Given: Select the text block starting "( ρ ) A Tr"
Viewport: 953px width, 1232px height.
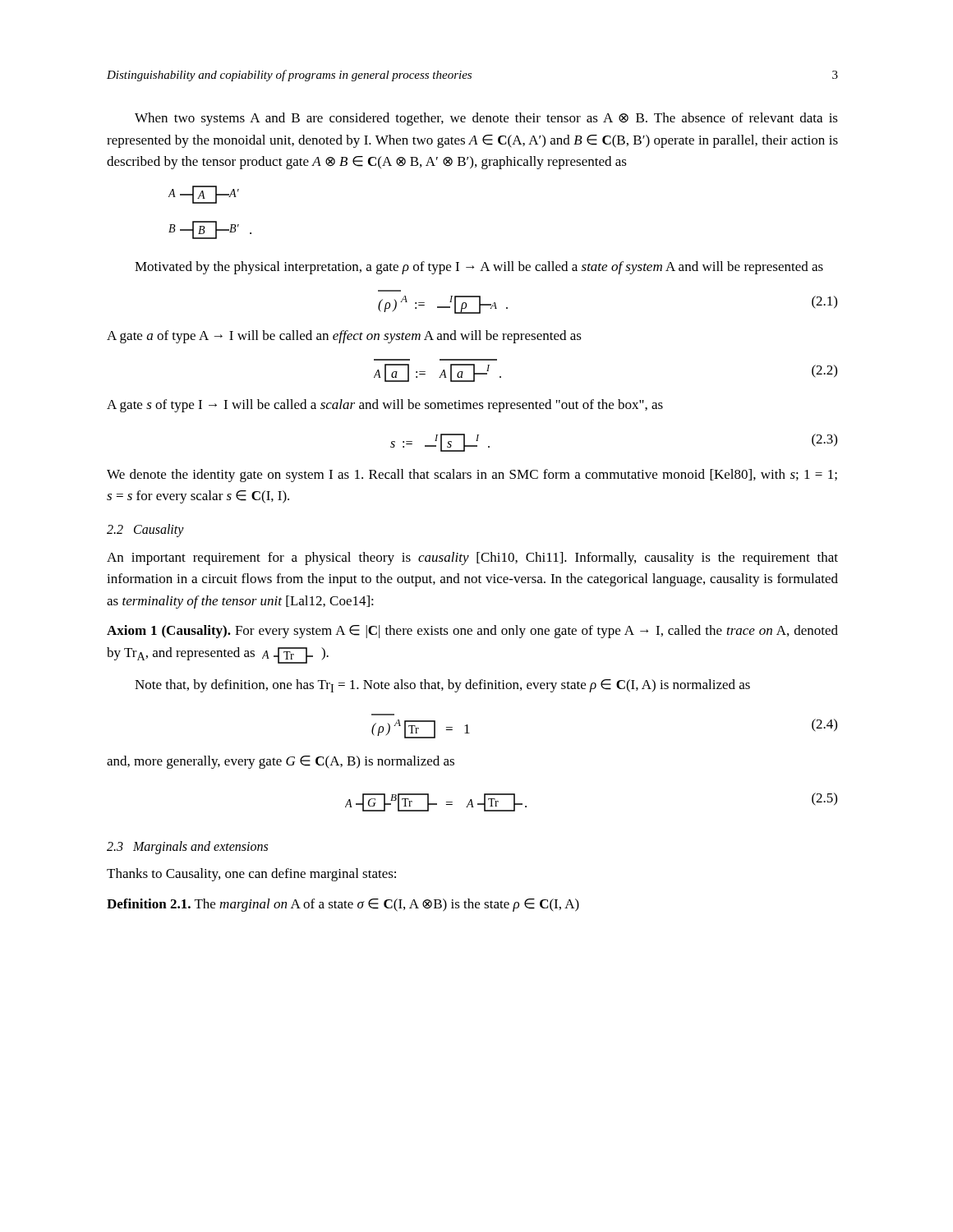Looking at the screenshot, I should point(472,725).
